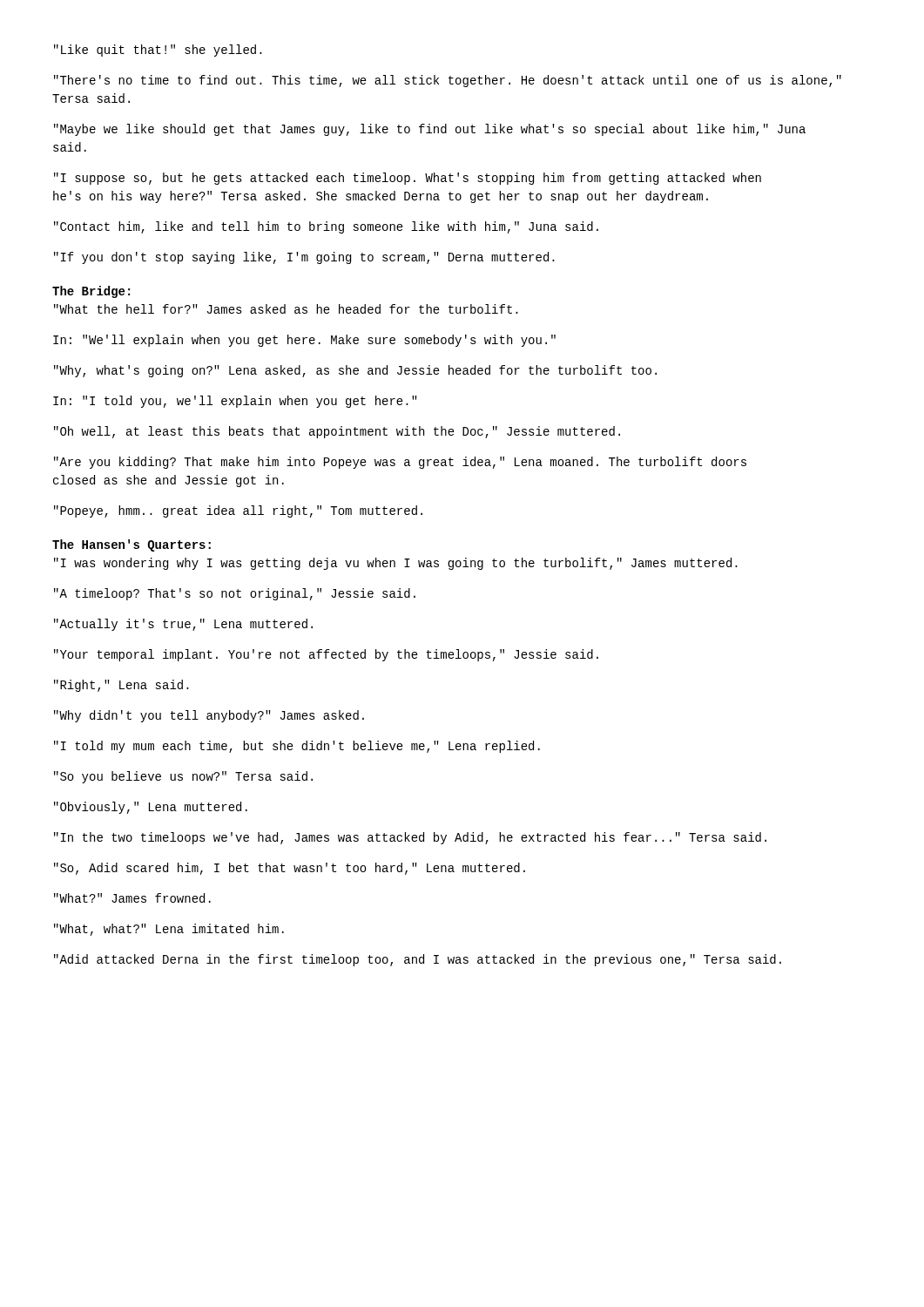Image resolution: width=924 pixels, height=1307 pixels.
Task: Where is the passage that starts ""Why, what's going"?
Action: point(356,371)
